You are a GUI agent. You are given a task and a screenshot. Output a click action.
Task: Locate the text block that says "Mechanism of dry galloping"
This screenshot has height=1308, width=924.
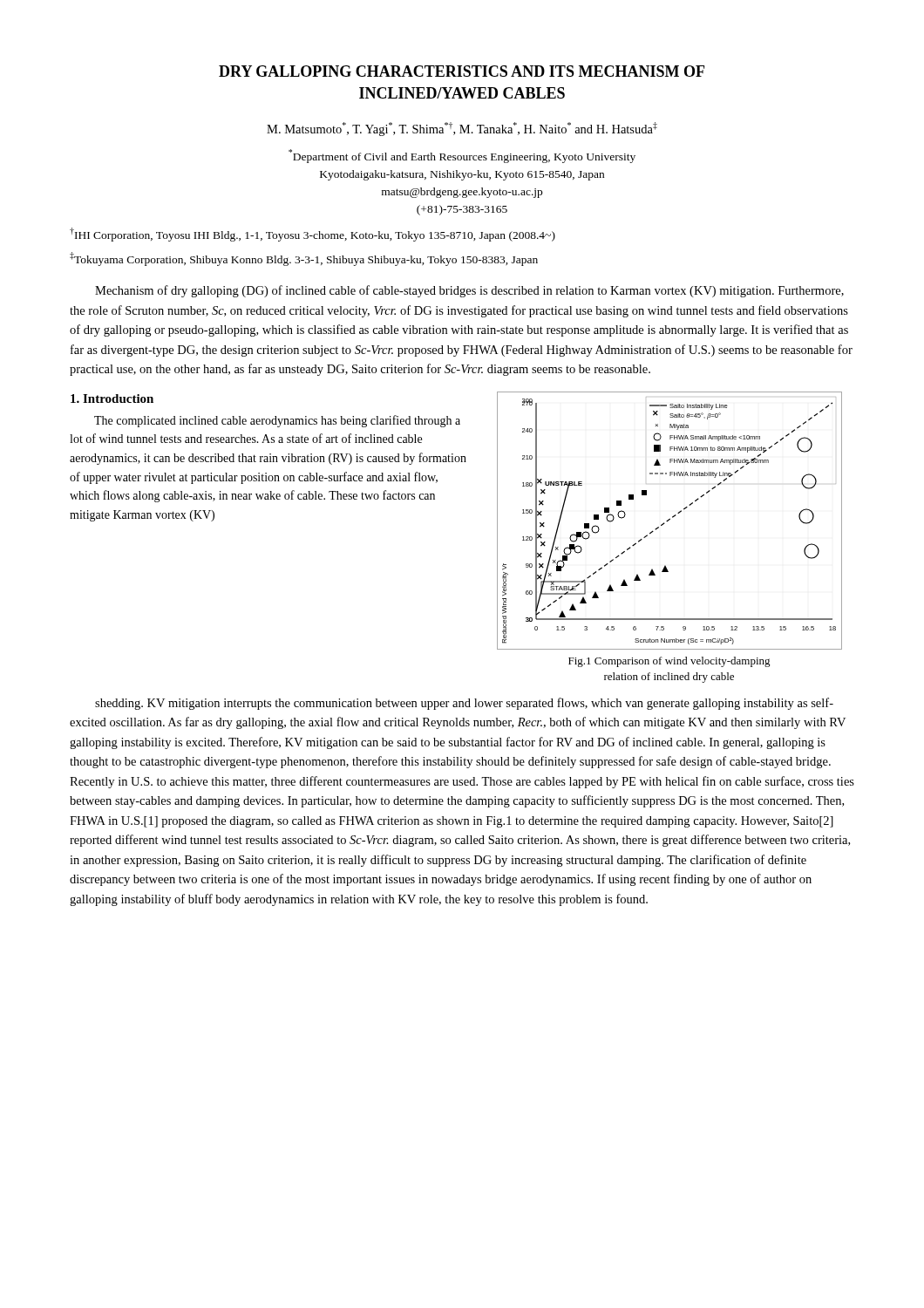461,330
